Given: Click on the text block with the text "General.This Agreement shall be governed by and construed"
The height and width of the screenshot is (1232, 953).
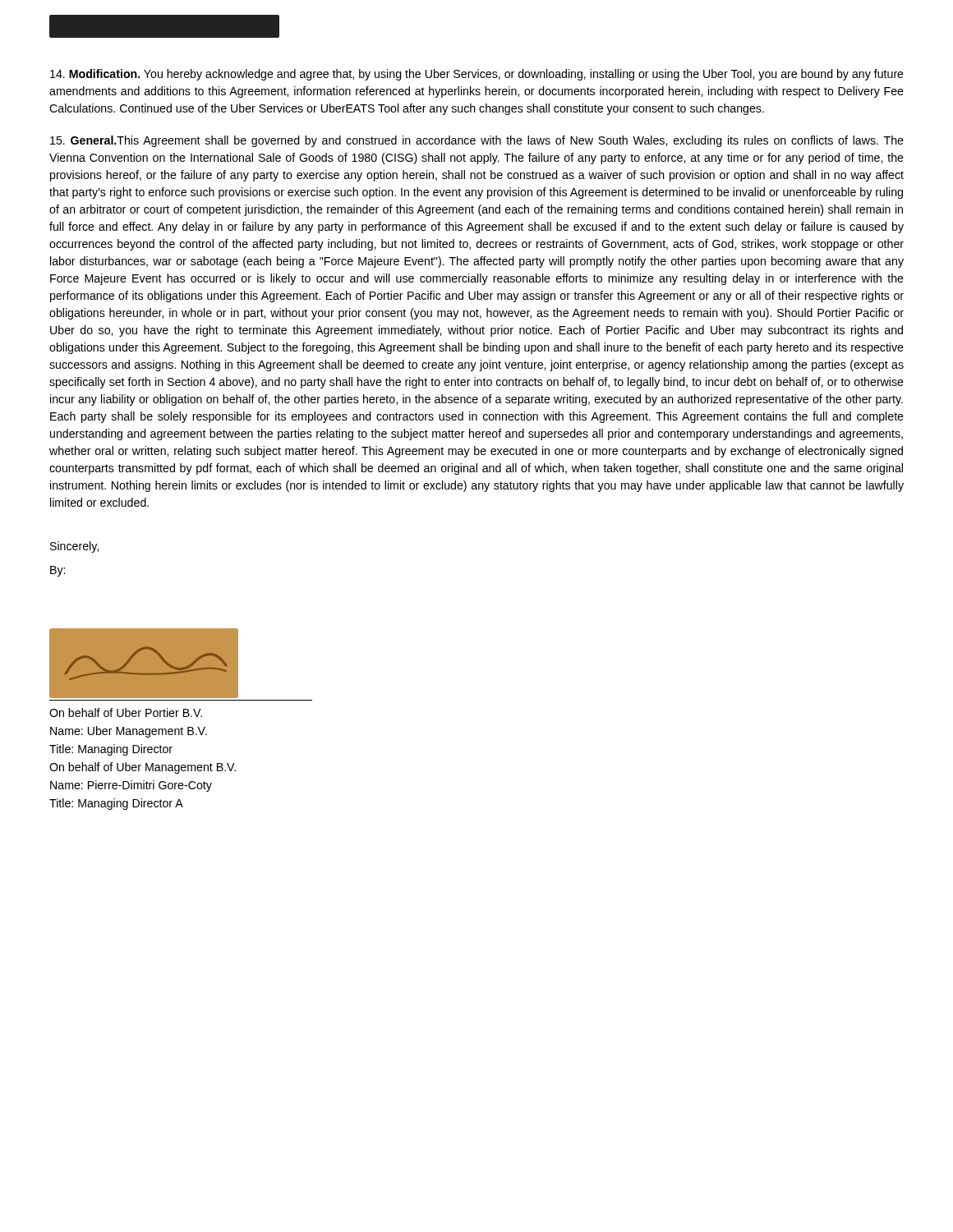Looking at the screenshot, I should pos(476,322).
